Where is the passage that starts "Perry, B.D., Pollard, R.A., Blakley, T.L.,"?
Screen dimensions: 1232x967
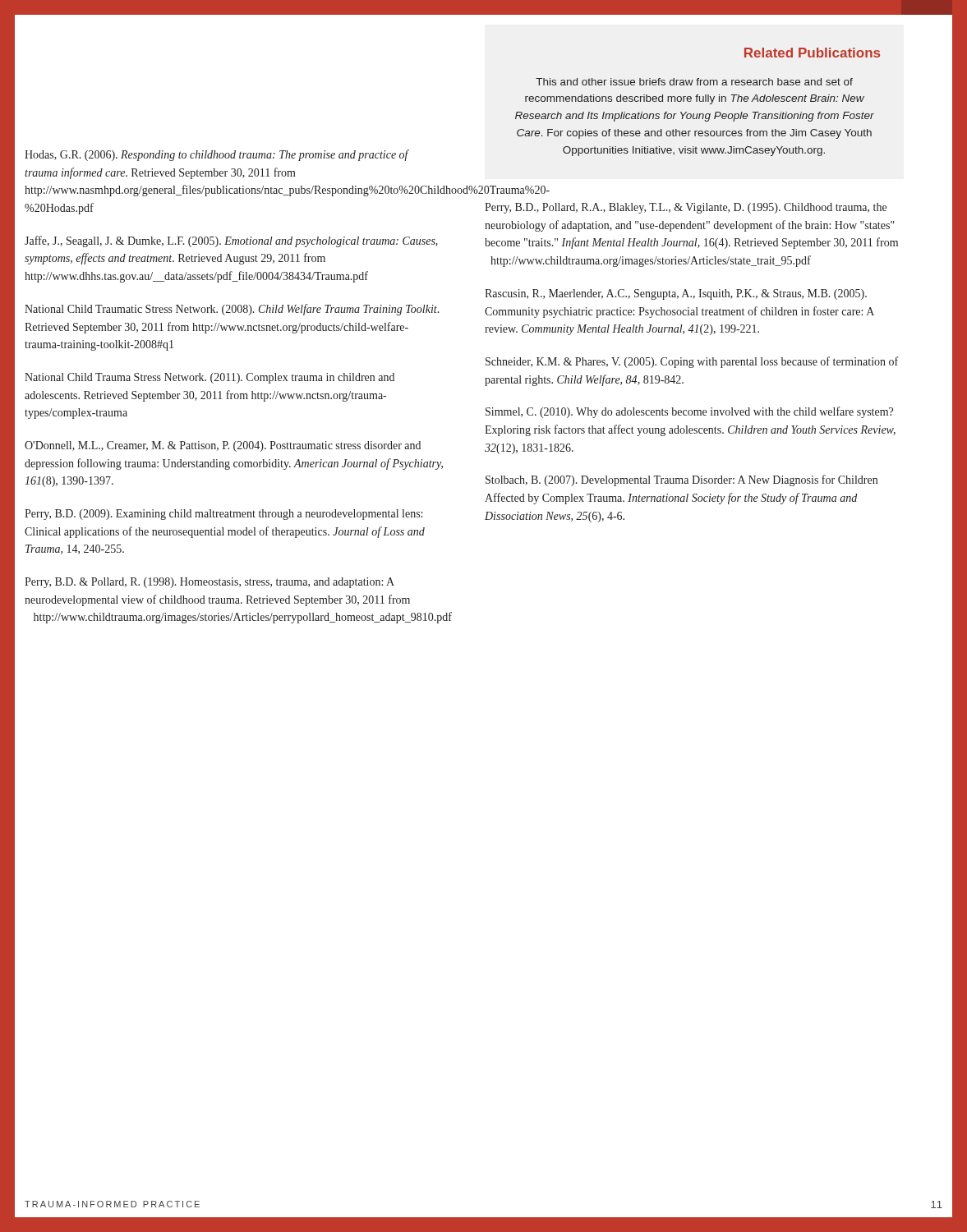(x=692, y=234)
